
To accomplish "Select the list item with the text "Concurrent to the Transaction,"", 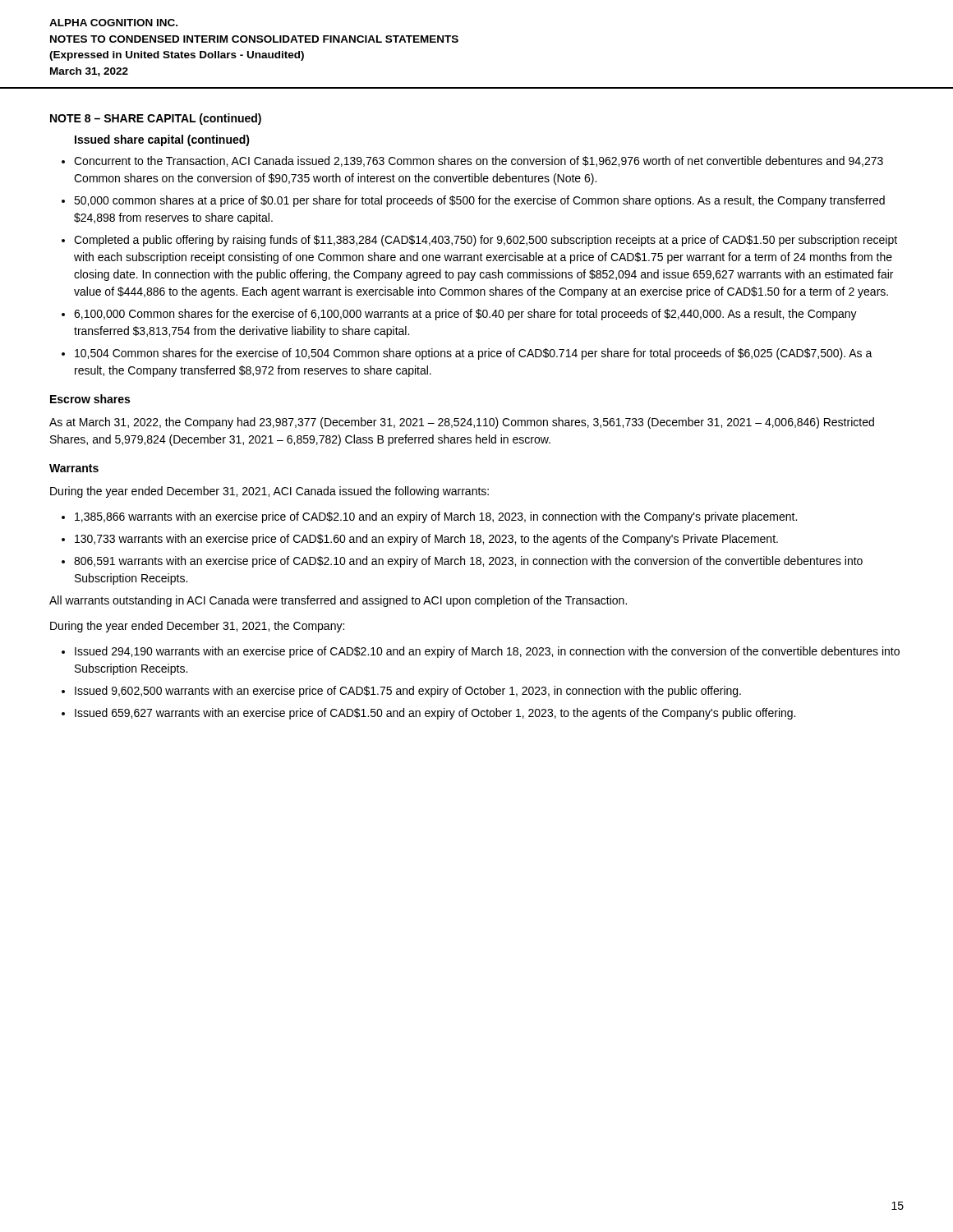I will [x=479, y=170].
